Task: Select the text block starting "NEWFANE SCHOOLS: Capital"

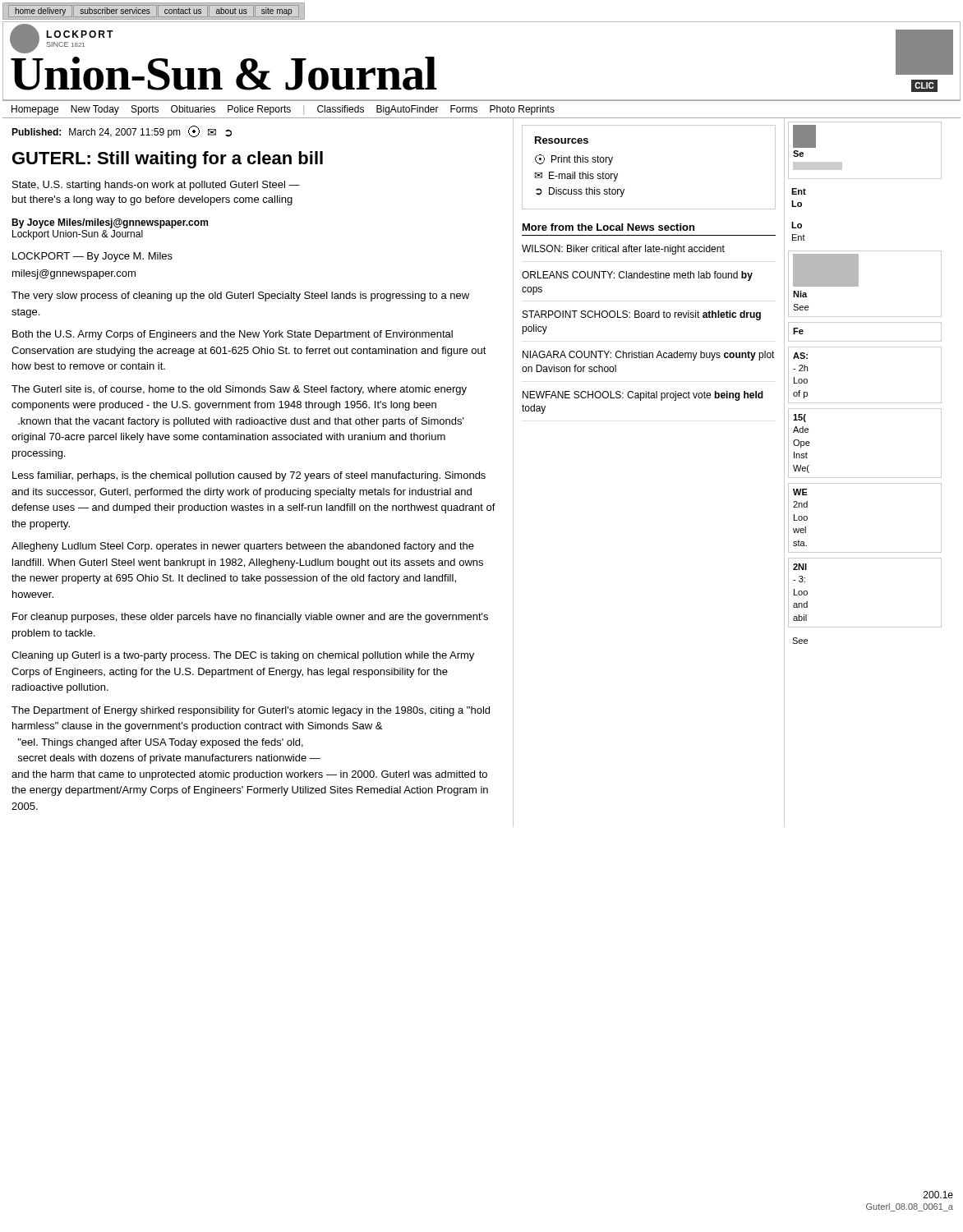Action: [x=643, y=402]
